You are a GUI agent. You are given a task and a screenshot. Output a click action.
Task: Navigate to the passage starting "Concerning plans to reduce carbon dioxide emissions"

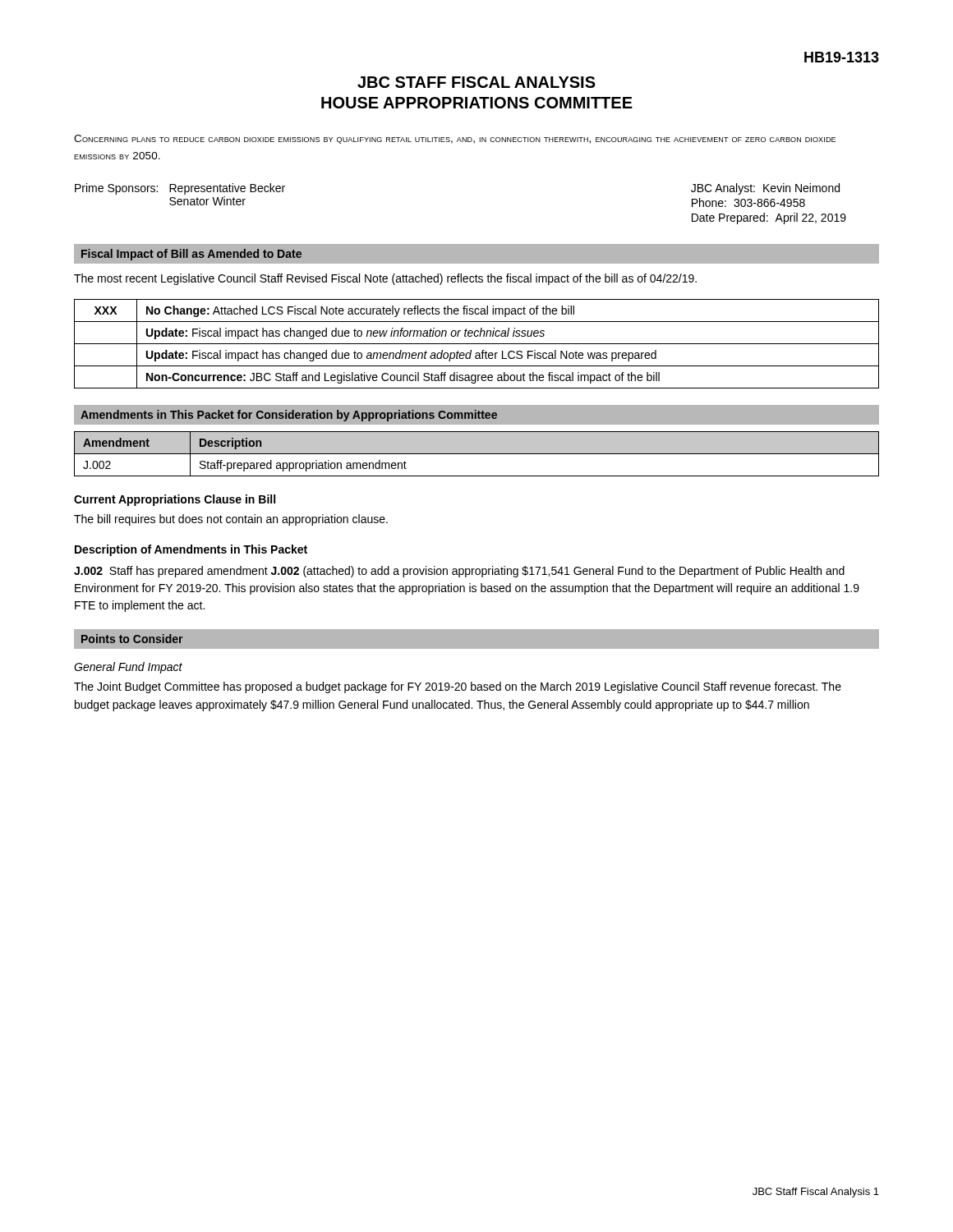tap(455, 147)
